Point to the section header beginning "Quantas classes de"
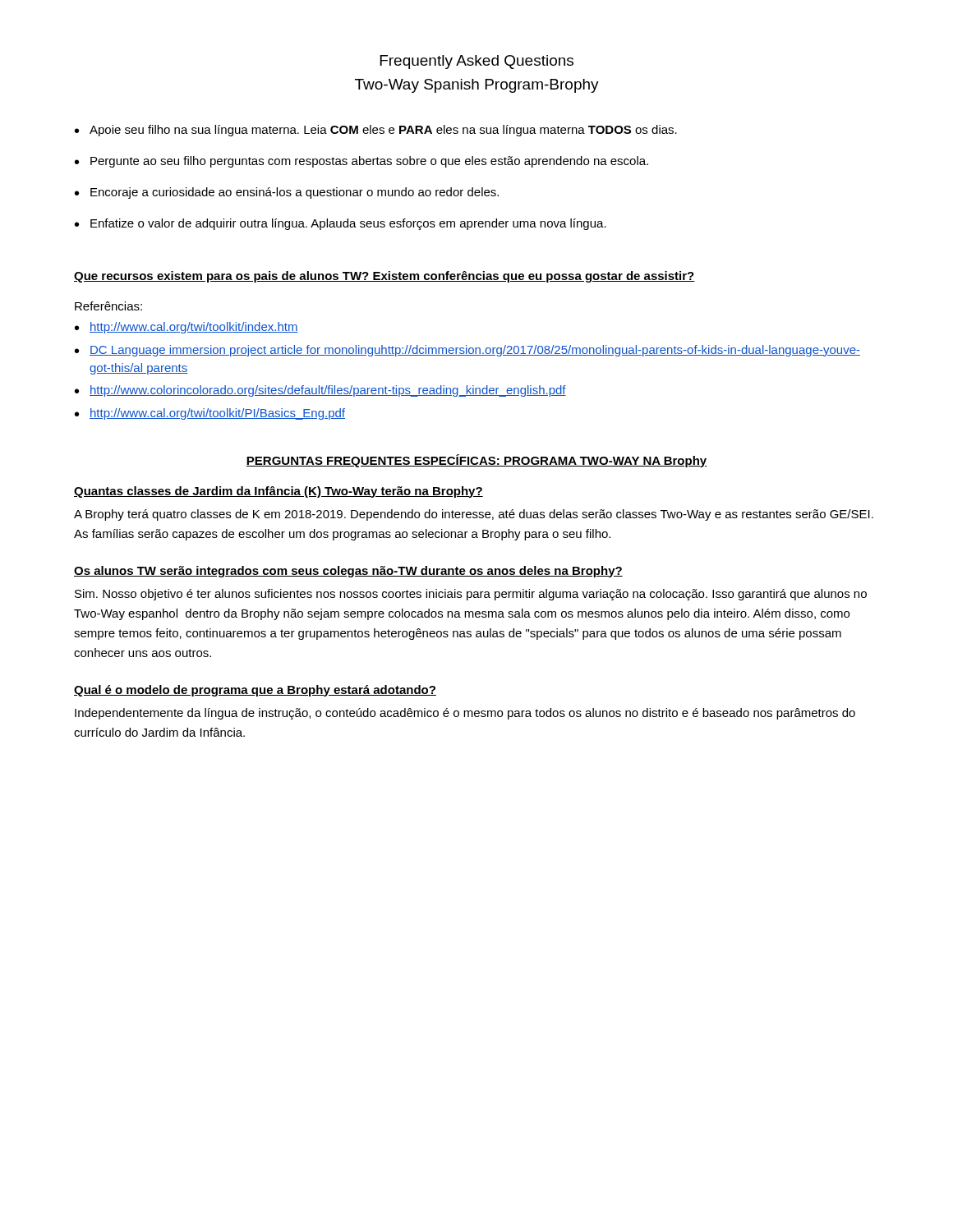953x1232 pixels. [x=278, y=490]
